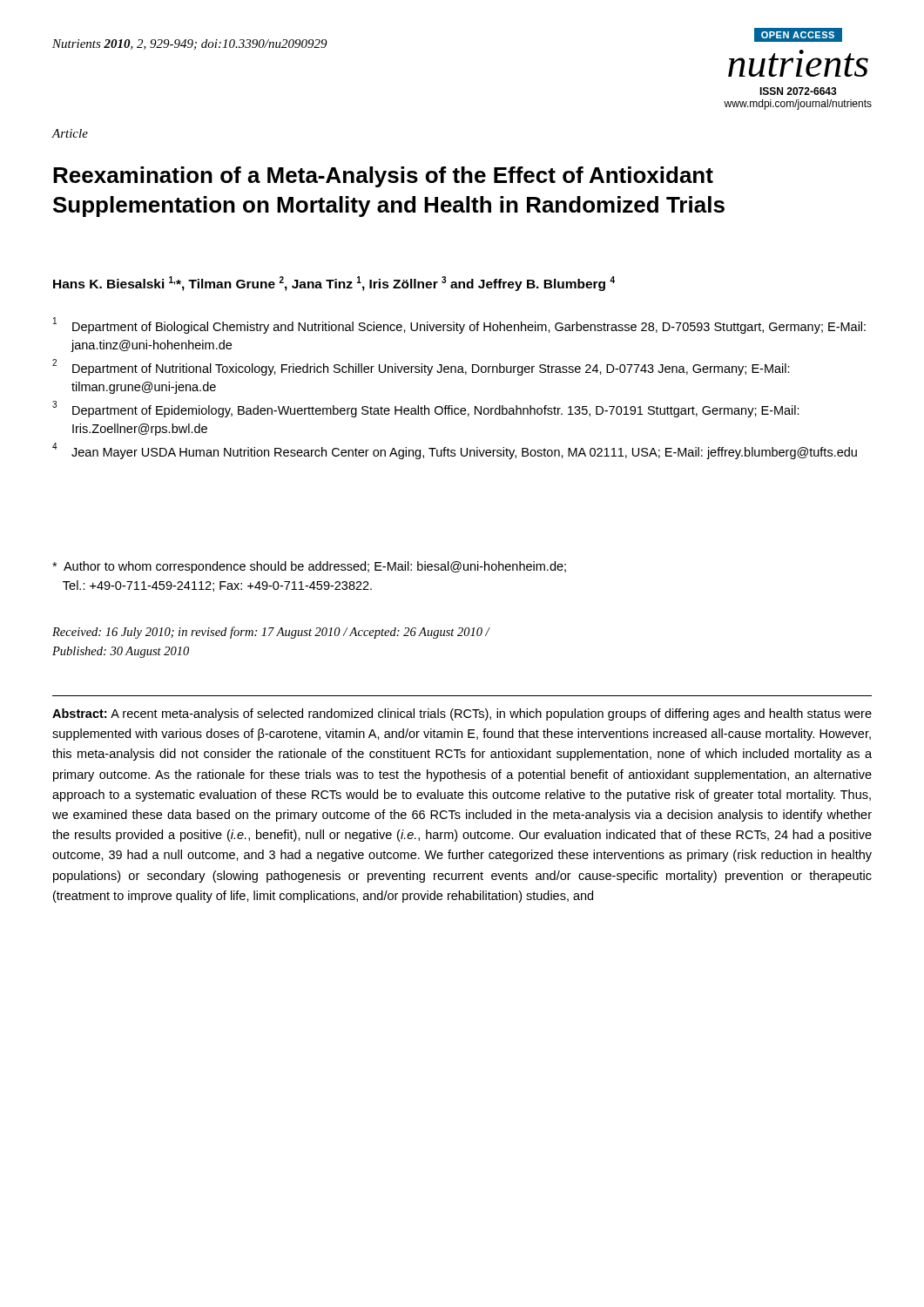Click on the list item with the text "4 Jean Mayer USDA Human"
The width and height of the screenshot is (924, 1307).
point(462,453)
